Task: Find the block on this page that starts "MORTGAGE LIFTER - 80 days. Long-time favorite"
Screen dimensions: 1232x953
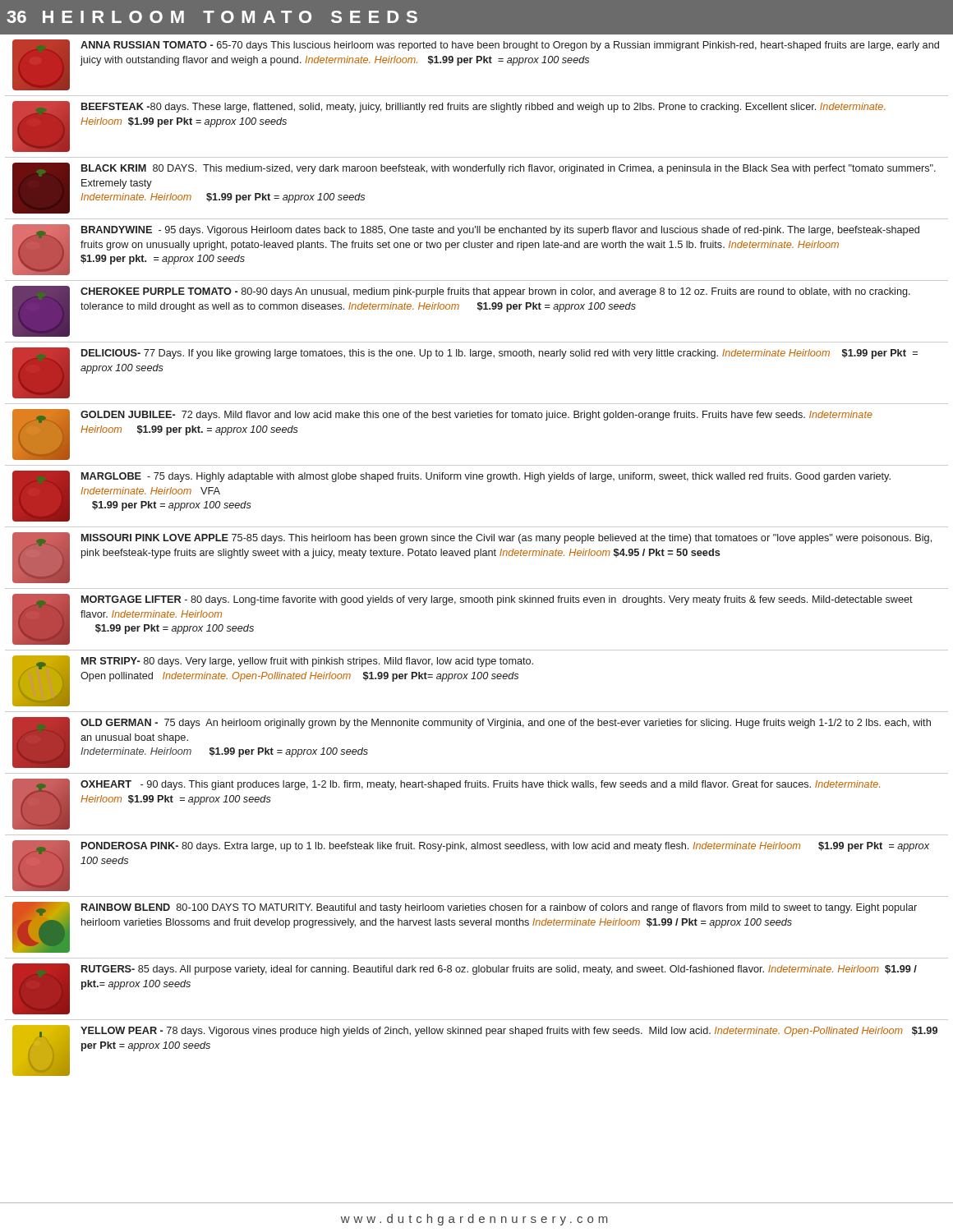Action: (x=476, y=619)
